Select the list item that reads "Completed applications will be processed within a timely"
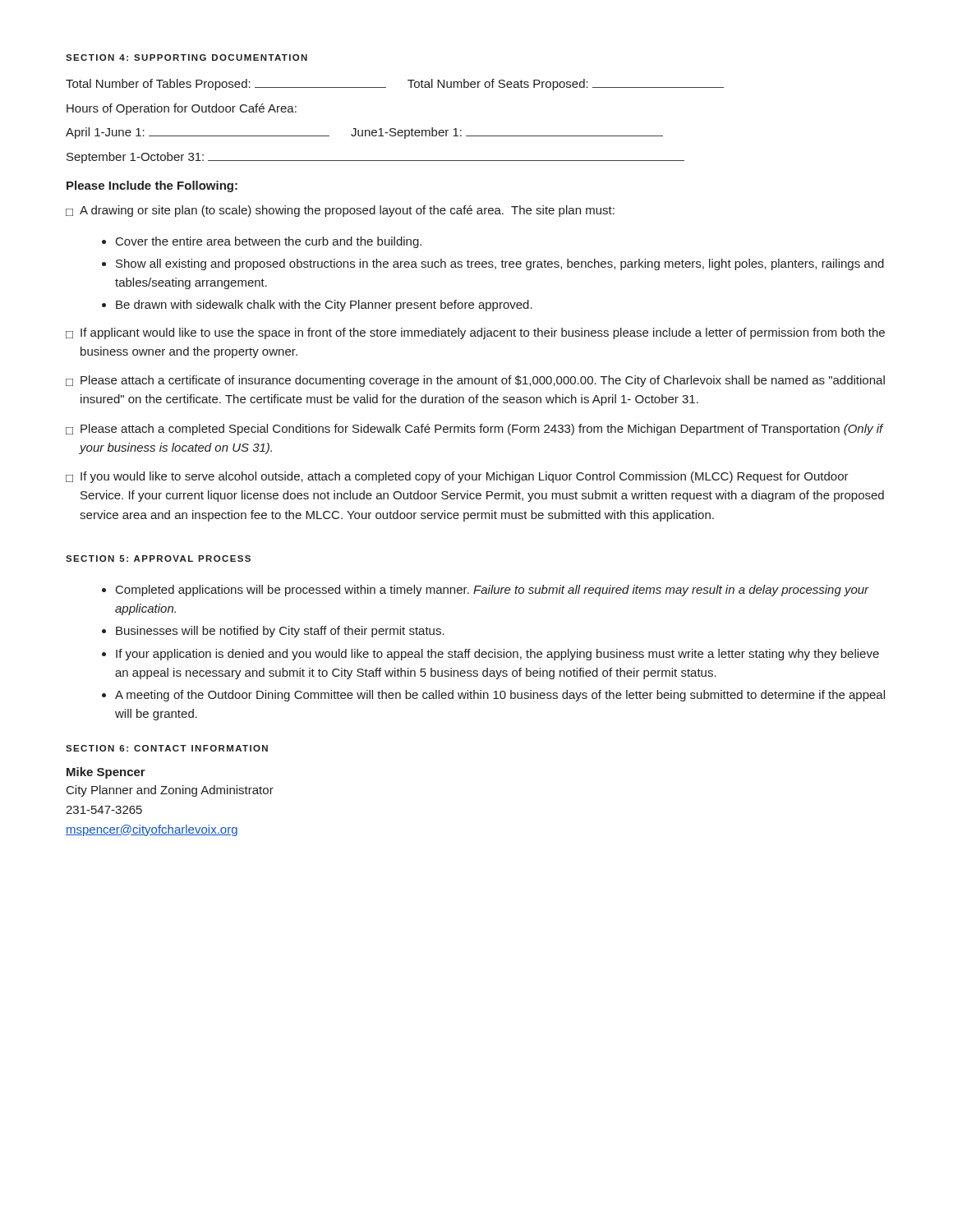Viewport: 953px width, 1232px height. (x=492, y=599)
